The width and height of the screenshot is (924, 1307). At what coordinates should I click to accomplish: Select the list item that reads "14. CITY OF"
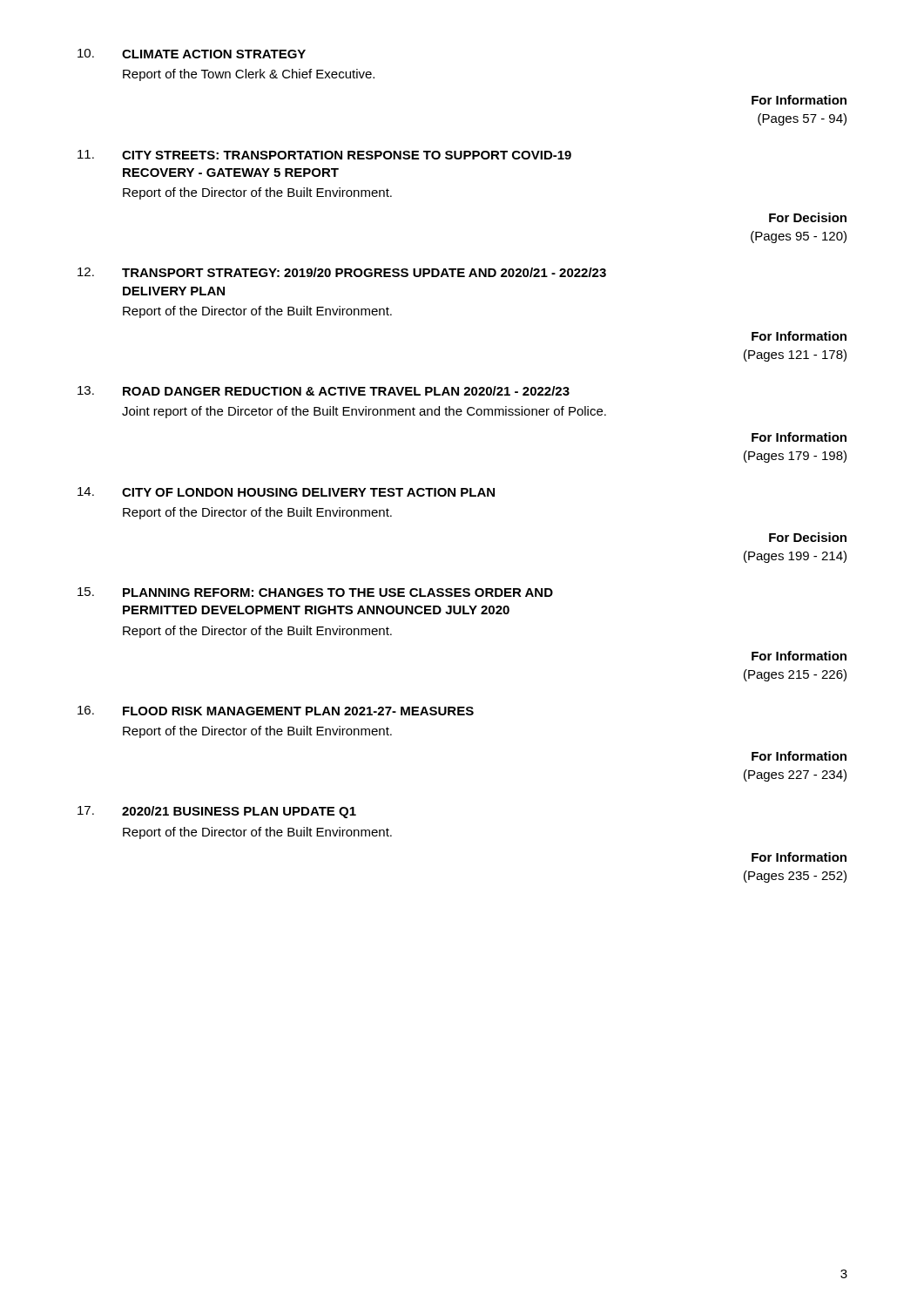click(286, 492)
